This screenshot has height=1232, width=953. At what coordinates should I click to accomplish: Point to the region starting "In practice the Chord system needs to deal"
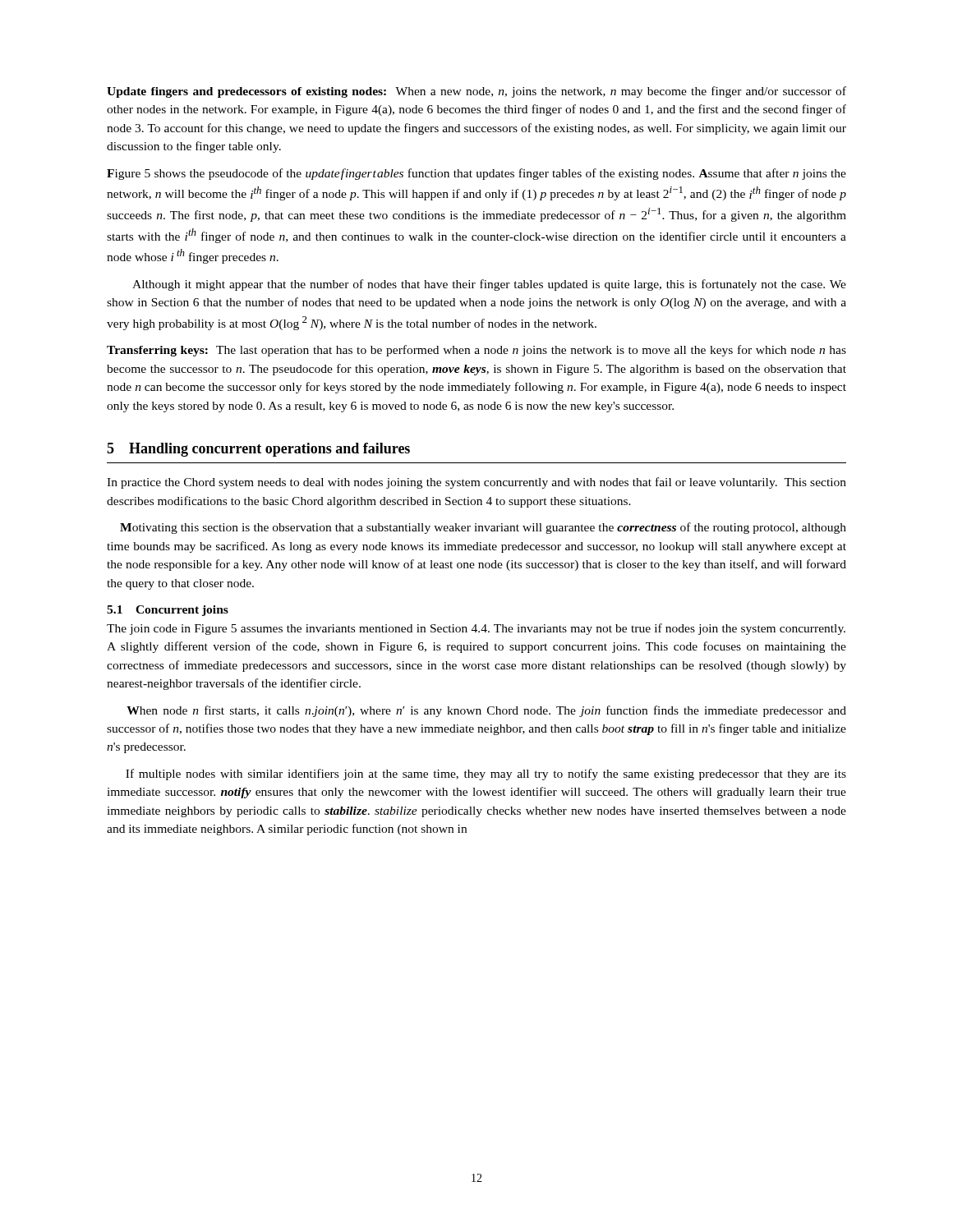coord(476,492)
